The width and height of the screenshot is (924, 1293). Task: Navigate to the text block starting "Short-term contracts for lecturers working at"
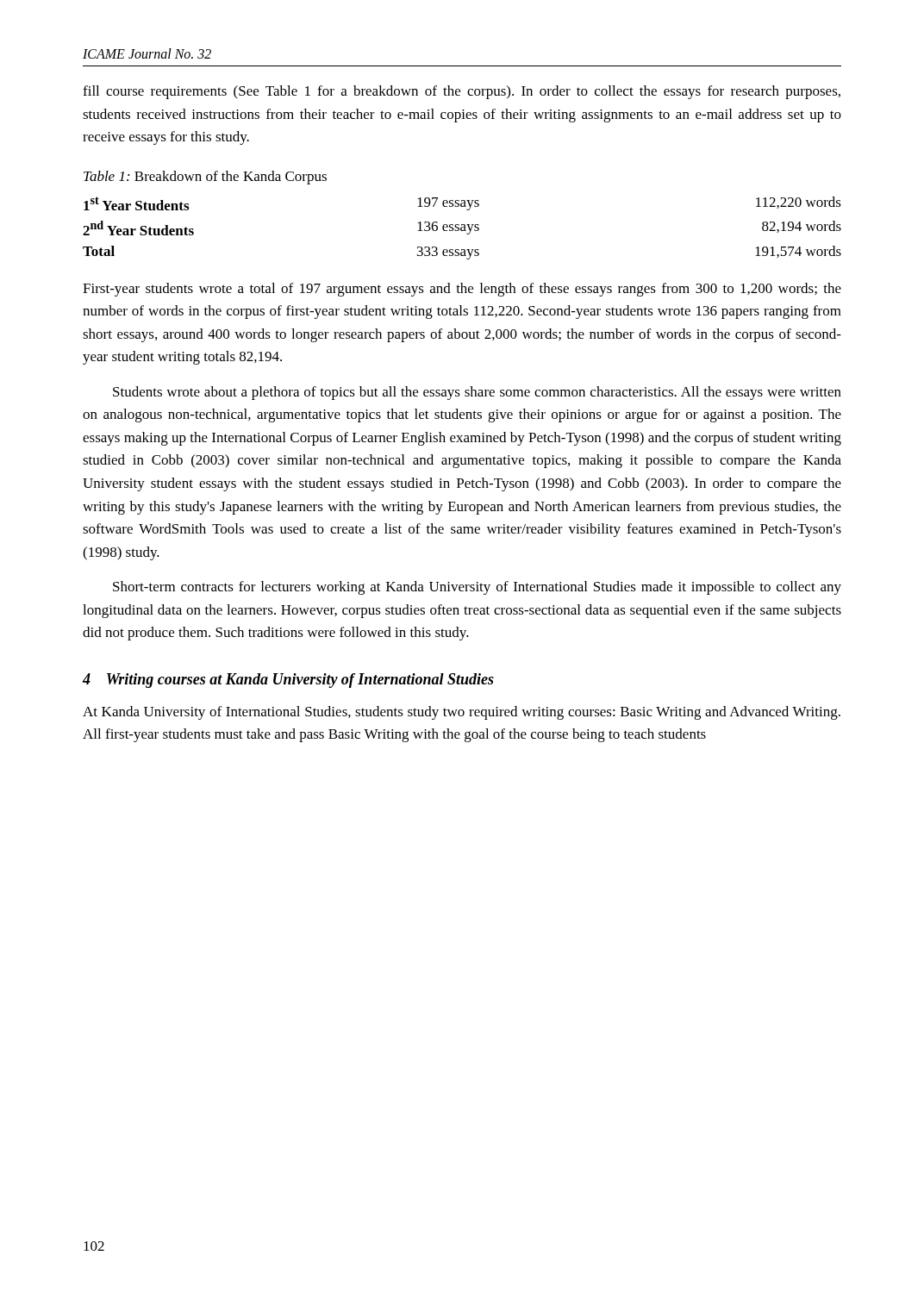tap(462, 610)
